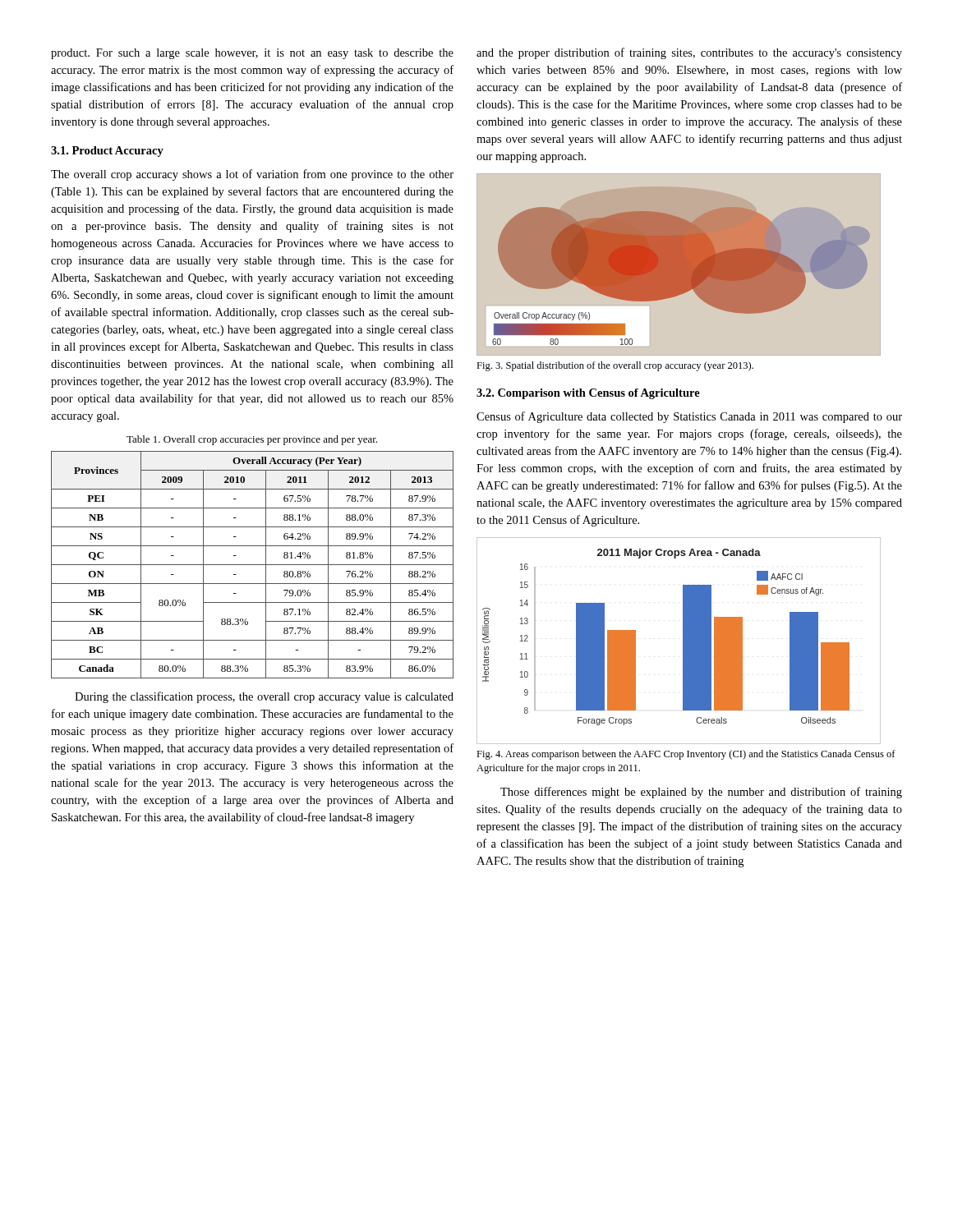Locate the text "3.1. Product Accuracy"
Image resolution: width=953 pixels, height=1232 pixels.
pos(107,152)
